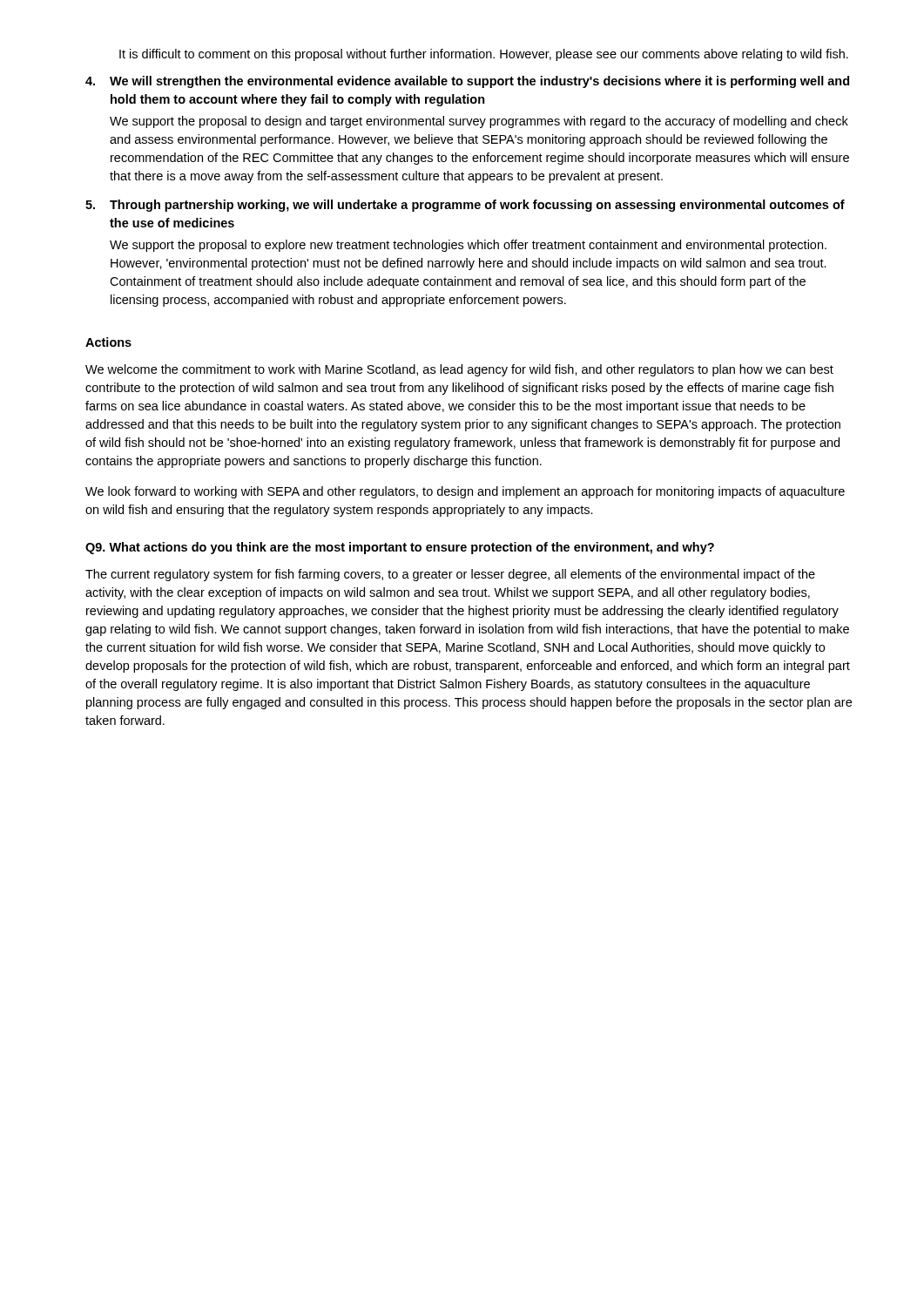
Task: Find the passage starting "5. Through partnership working,"
Action: tap(470, 253)
